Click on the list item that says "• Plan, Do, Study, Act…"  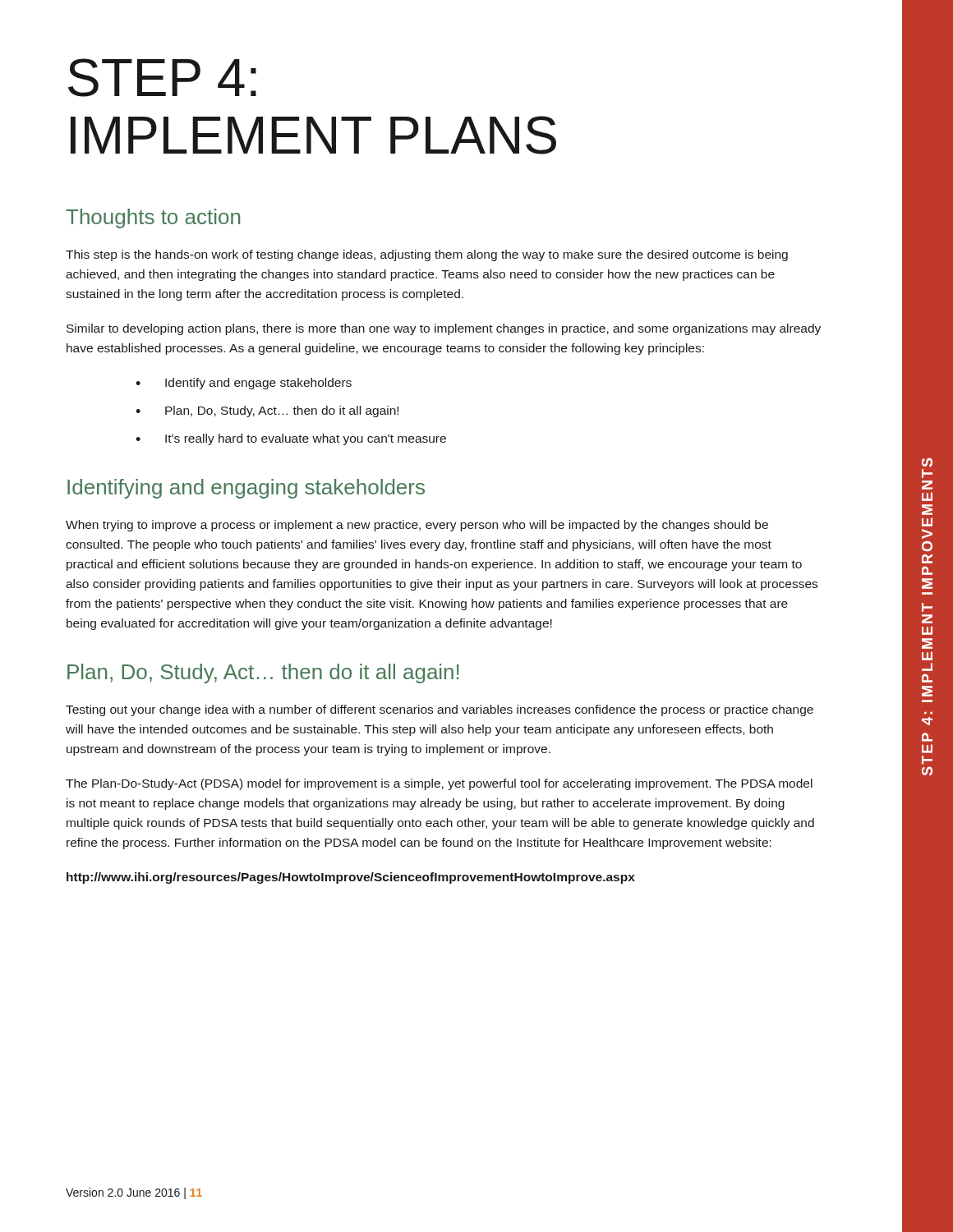click(x=268, y=411)
